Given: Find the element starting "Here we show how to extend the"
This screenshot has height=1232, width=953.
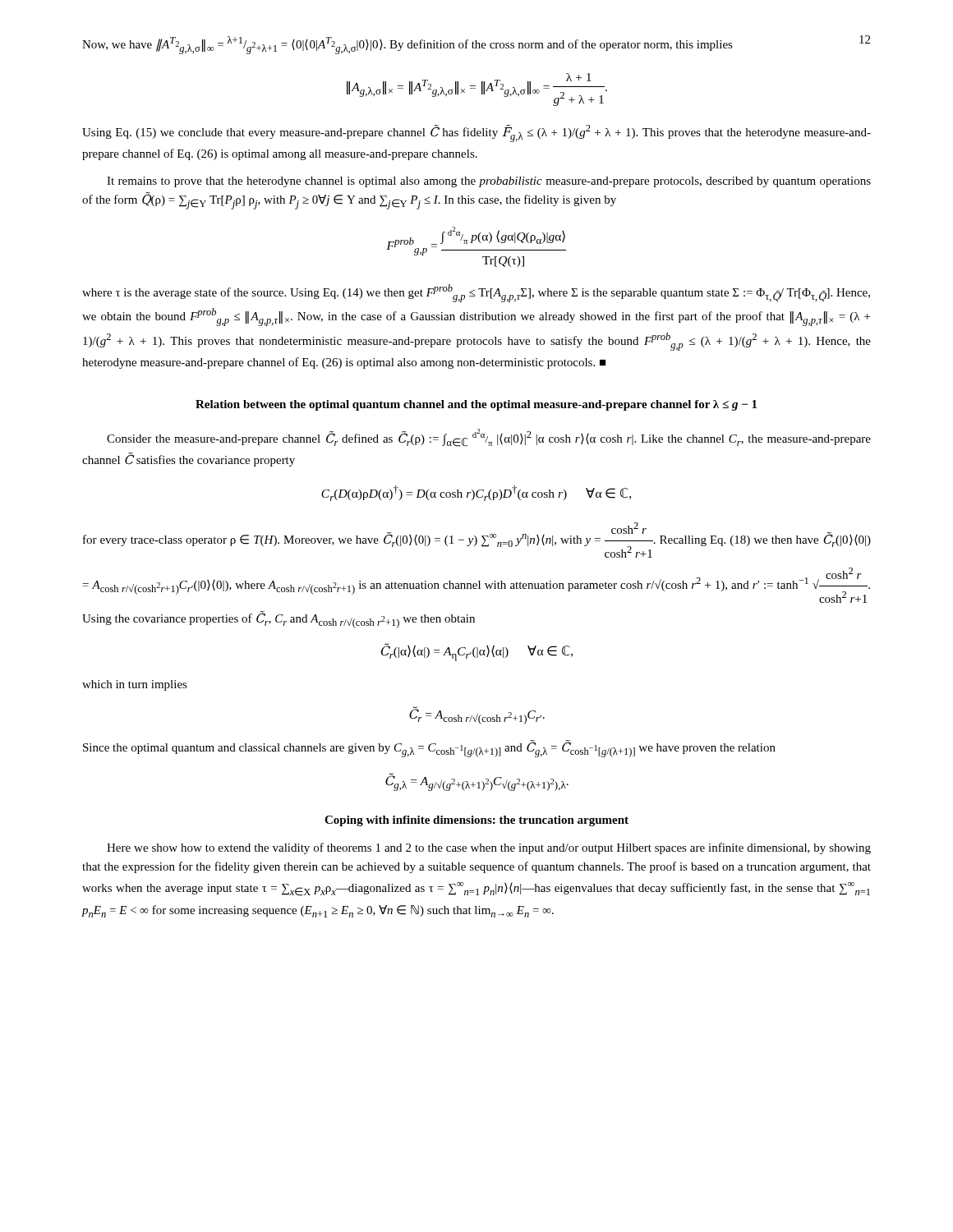Looking at the screenshot, I should [x=476, y=880].
